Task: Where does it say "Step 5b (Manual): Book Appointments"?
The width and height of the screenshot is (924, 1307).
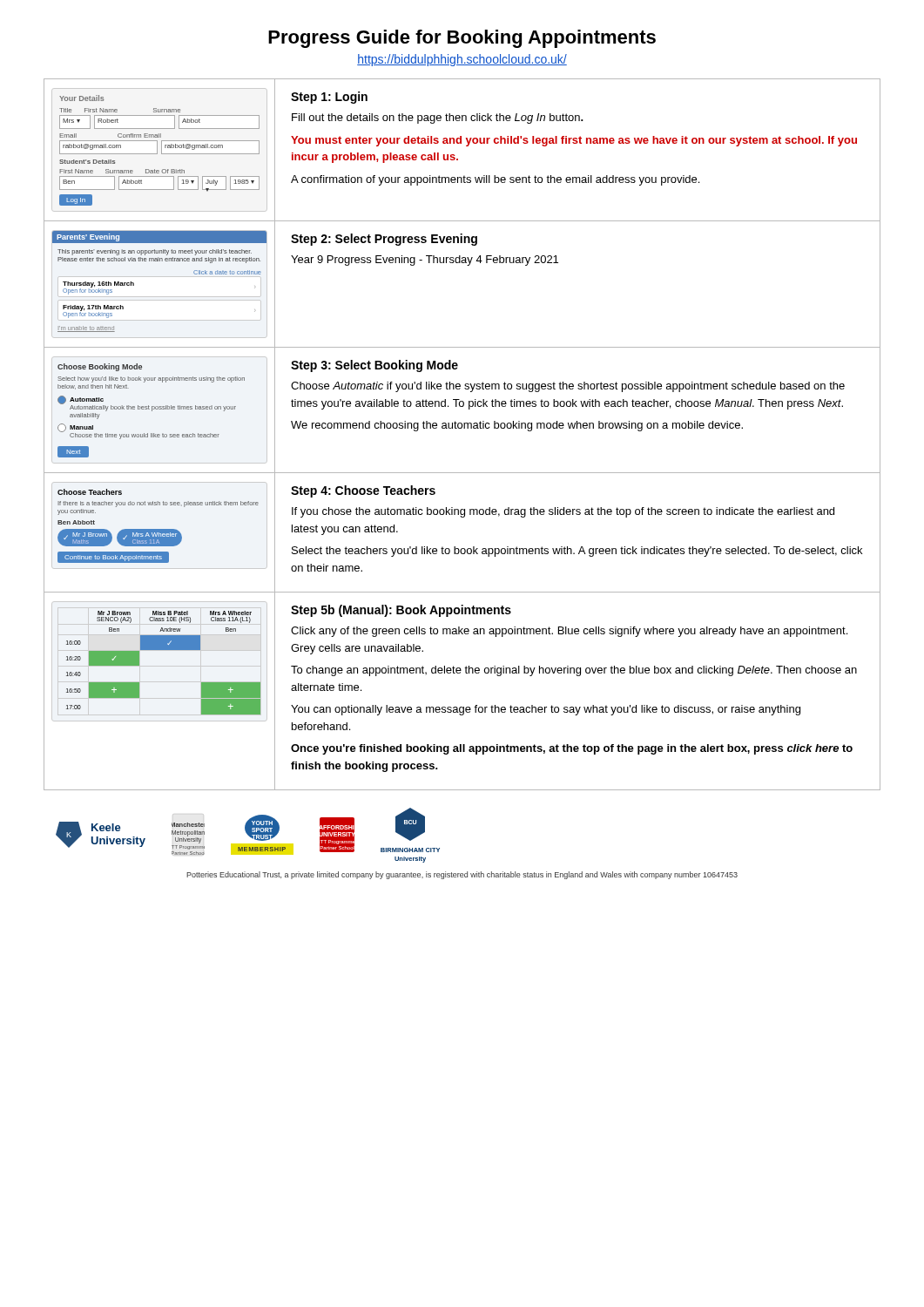Action: click(x=401, y=610)
